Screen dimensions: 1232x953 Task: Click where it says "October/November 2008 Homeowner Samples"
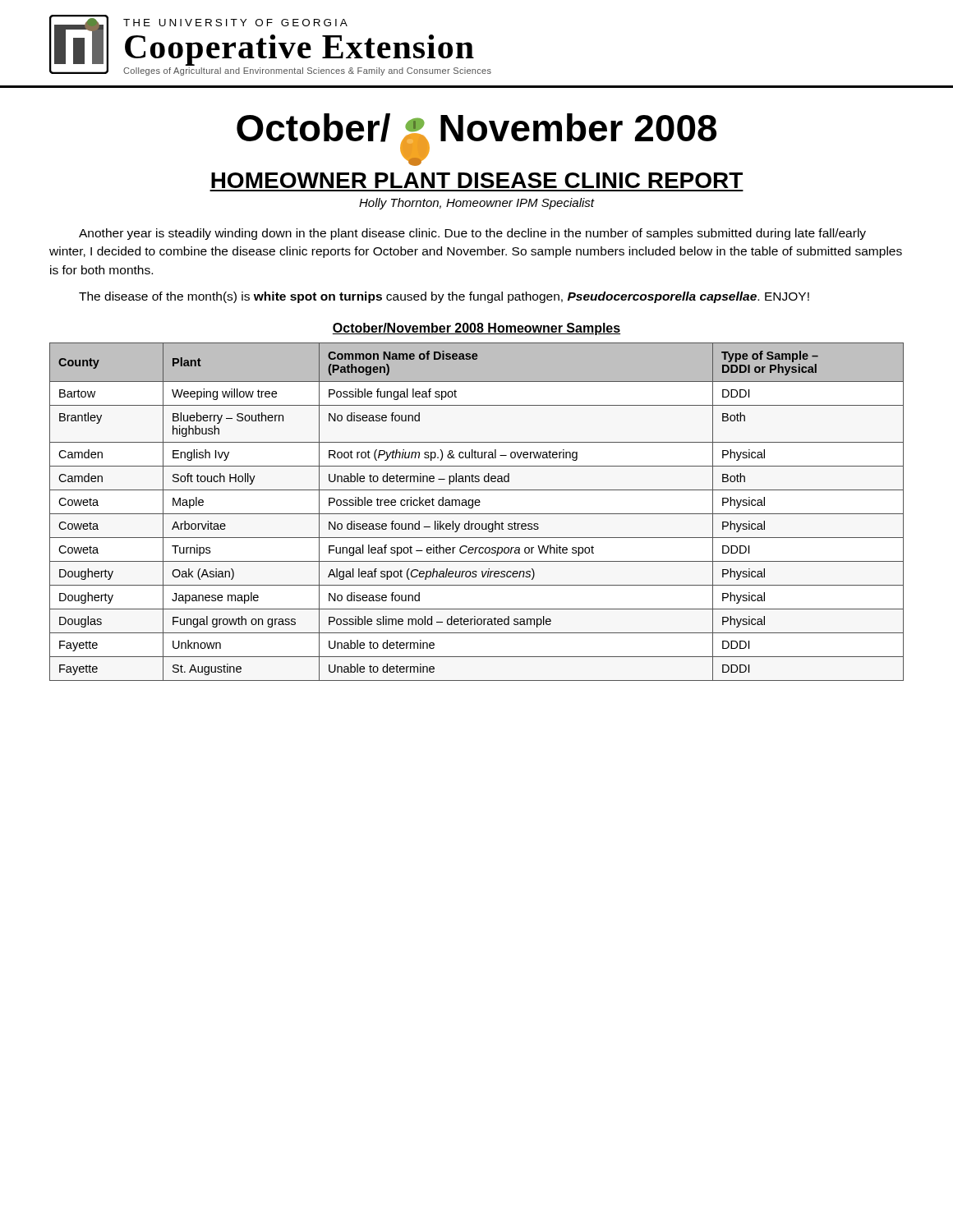(476, 328)
